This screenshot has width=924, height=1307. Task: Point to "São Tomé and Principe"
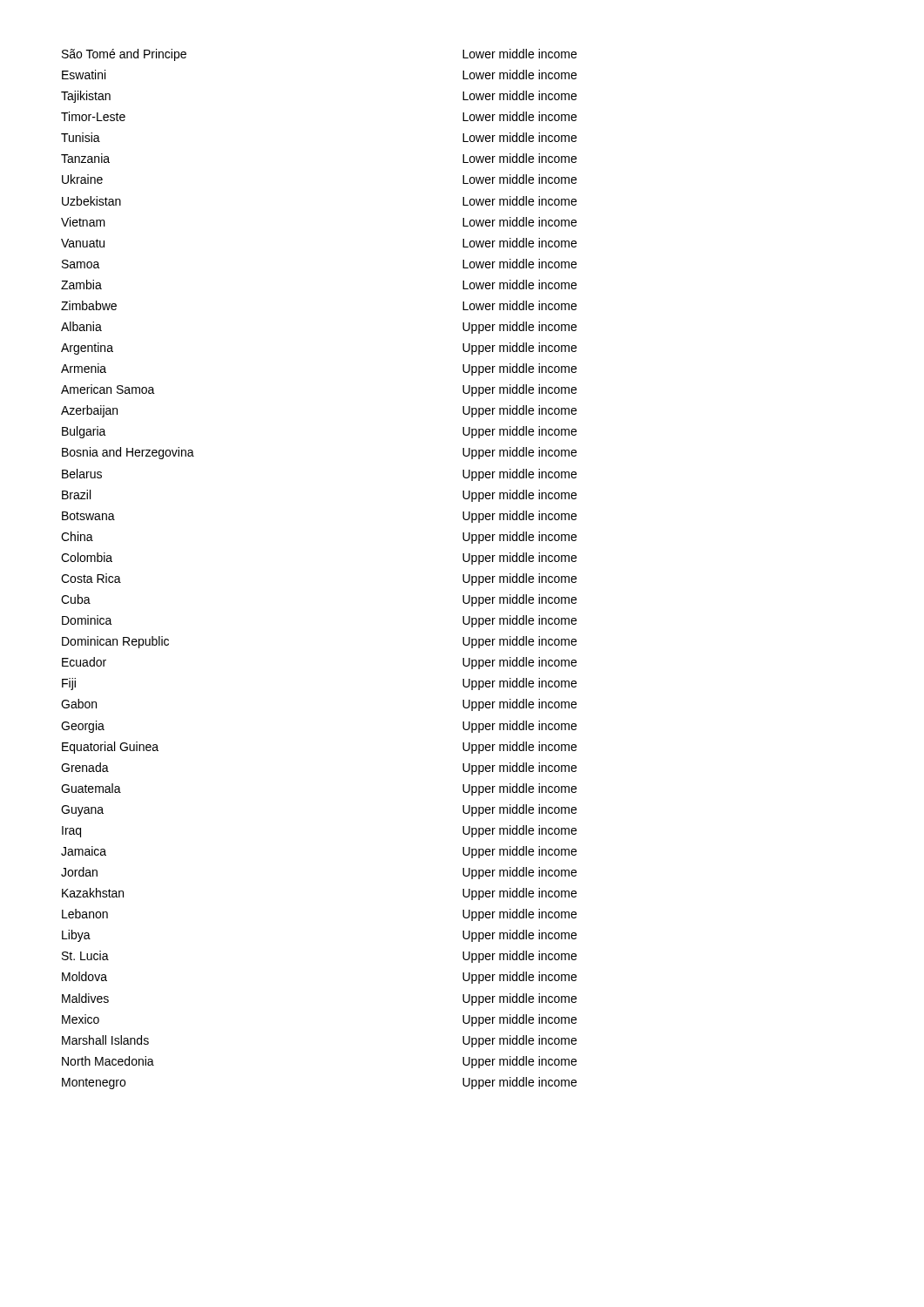124,54
